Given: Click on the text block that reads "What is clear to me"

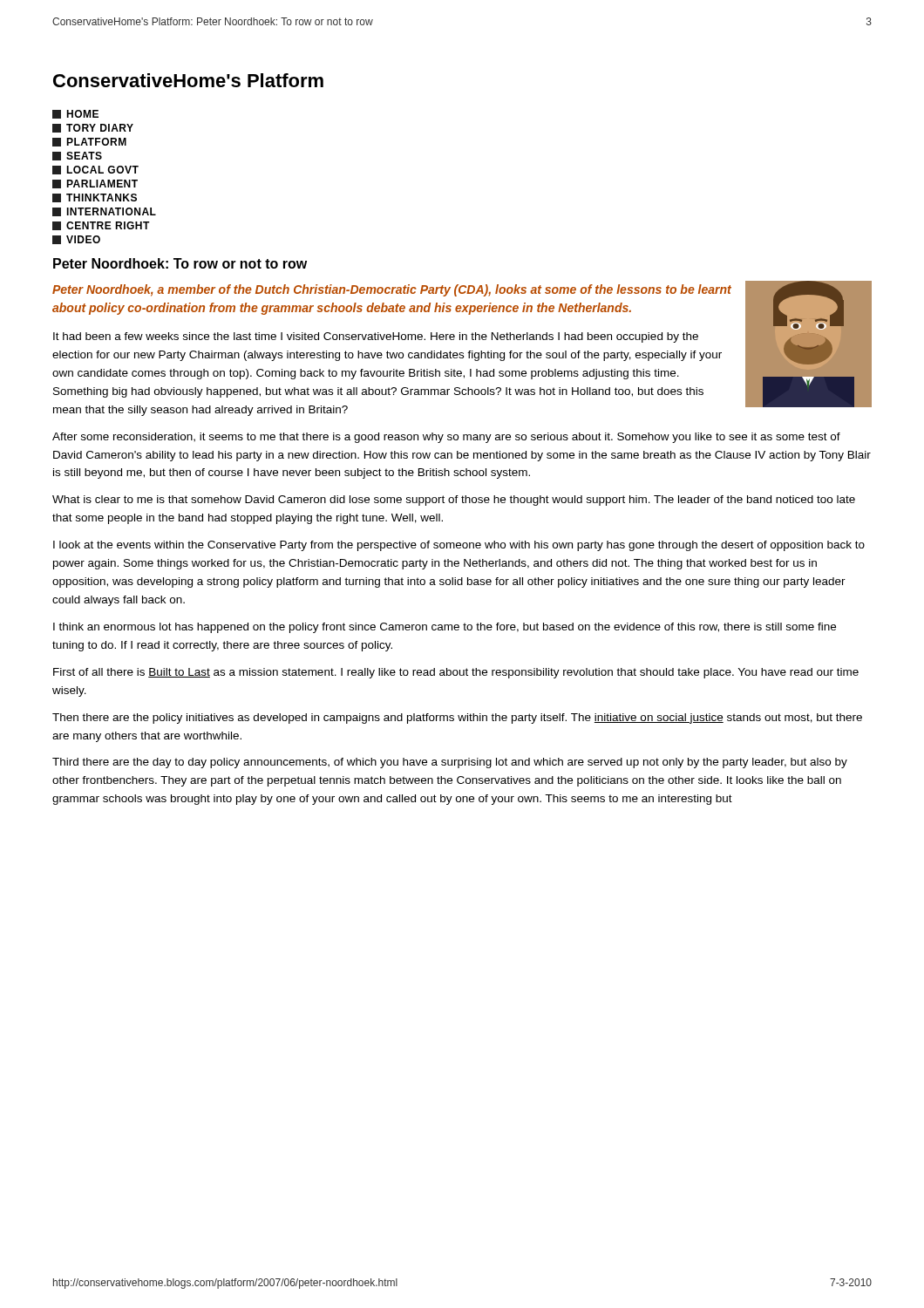Looking at the screenshot, I should point(462,510).
